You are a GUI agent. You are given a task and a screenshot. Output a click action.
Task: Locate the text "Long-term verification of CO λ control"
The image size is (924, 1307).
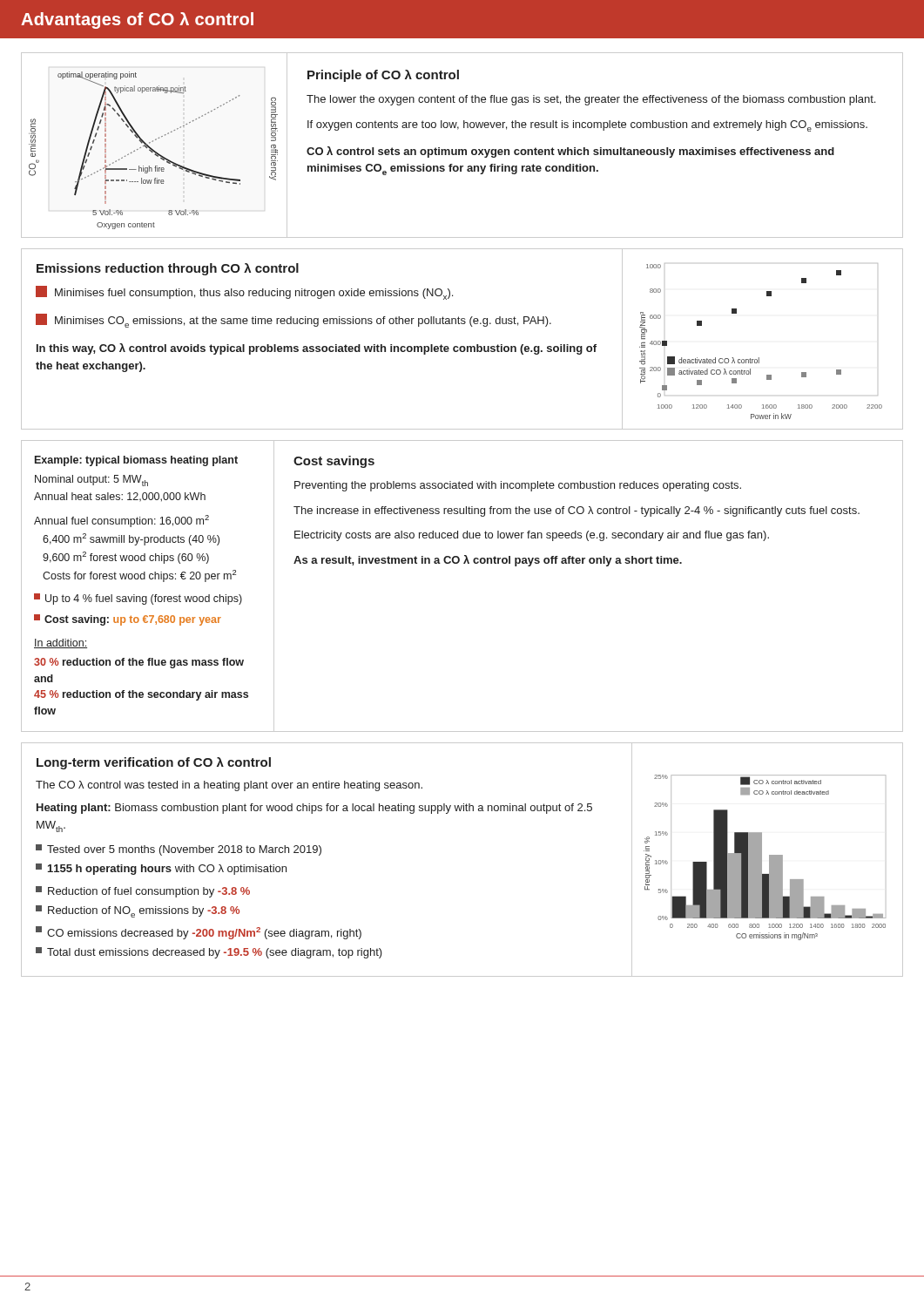(154, 762)
